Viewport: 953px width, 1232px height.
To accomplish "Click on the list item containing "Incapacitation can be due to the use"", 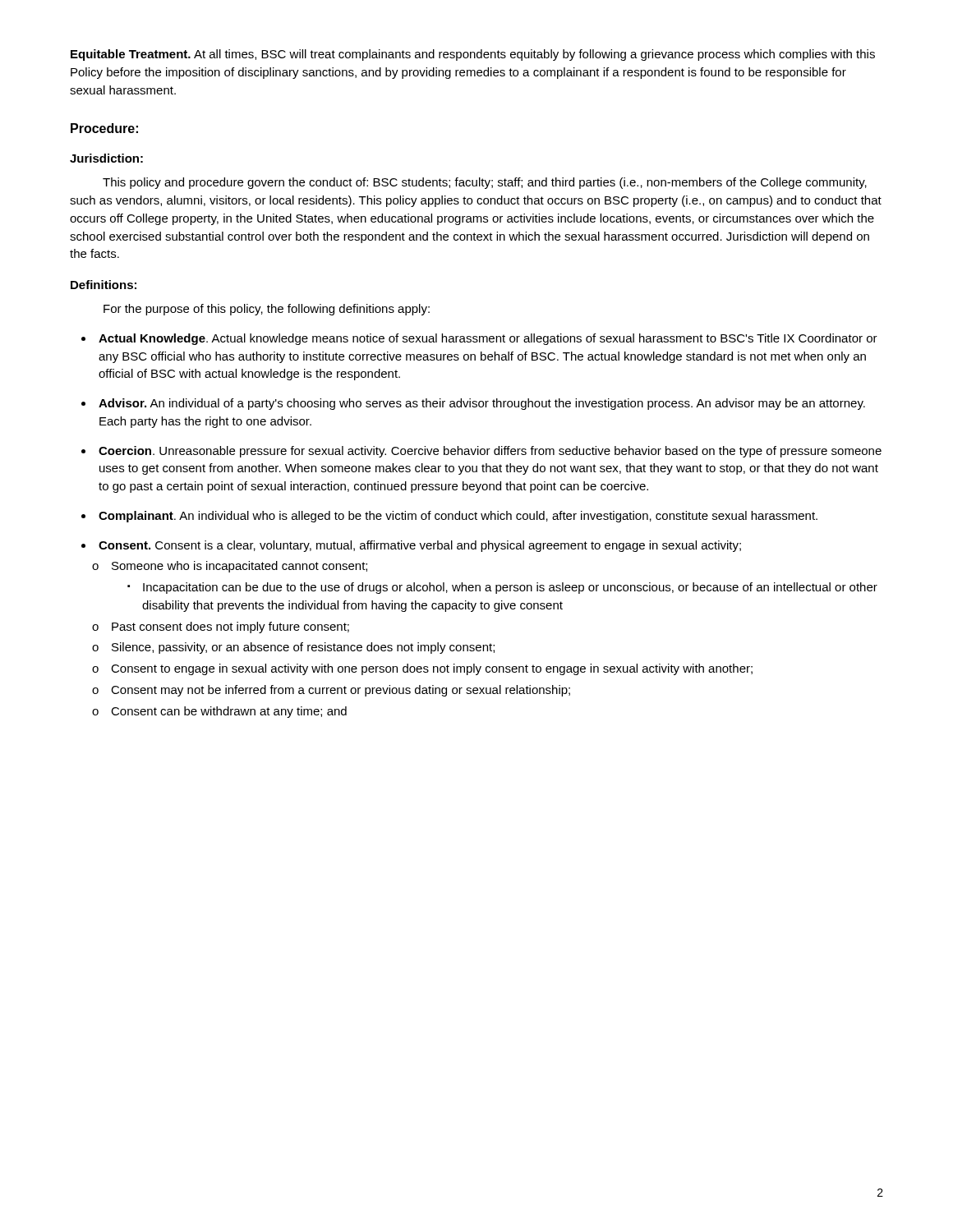I will click(x=510, y=596).
